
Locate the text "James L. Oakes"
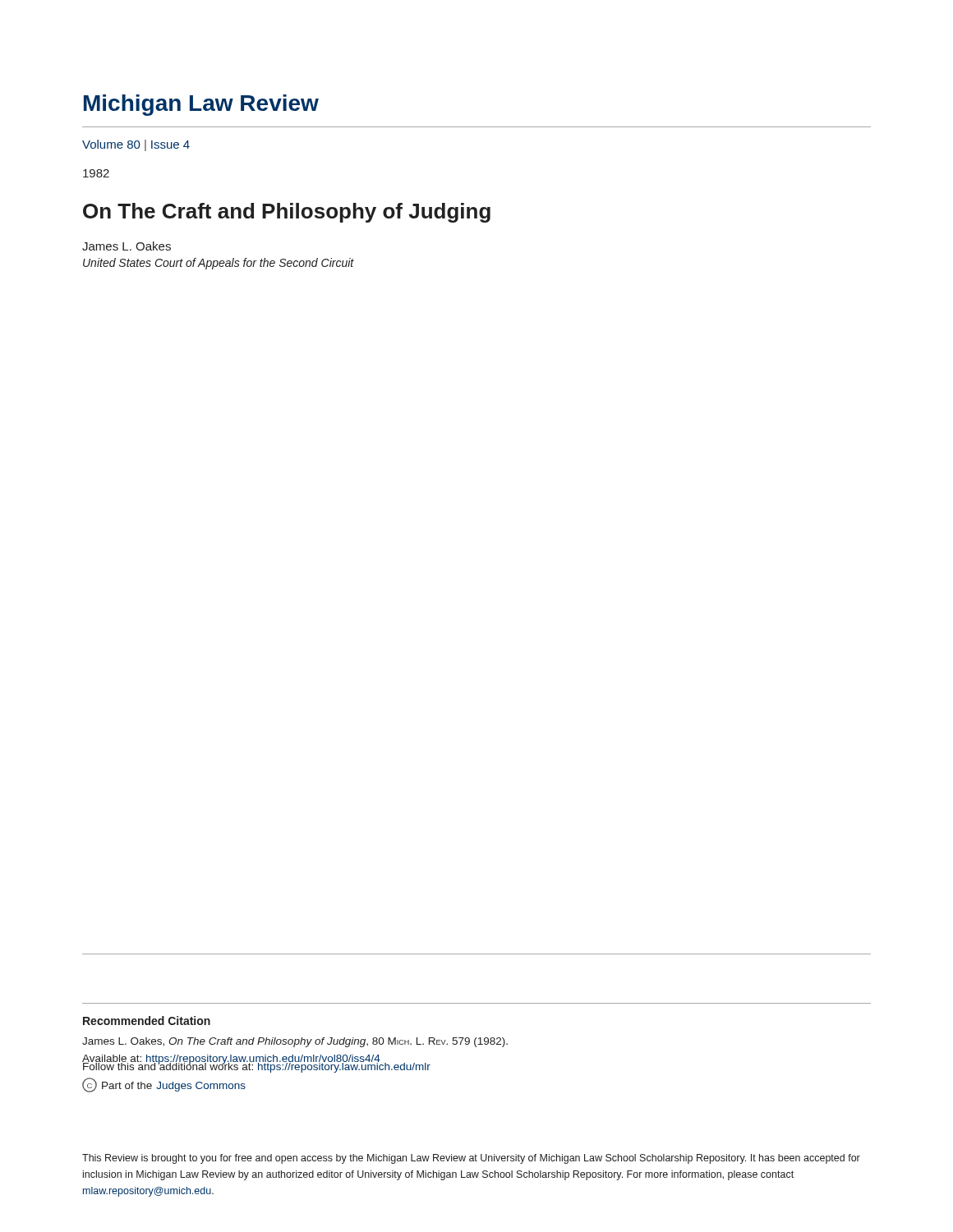point(127,246)
